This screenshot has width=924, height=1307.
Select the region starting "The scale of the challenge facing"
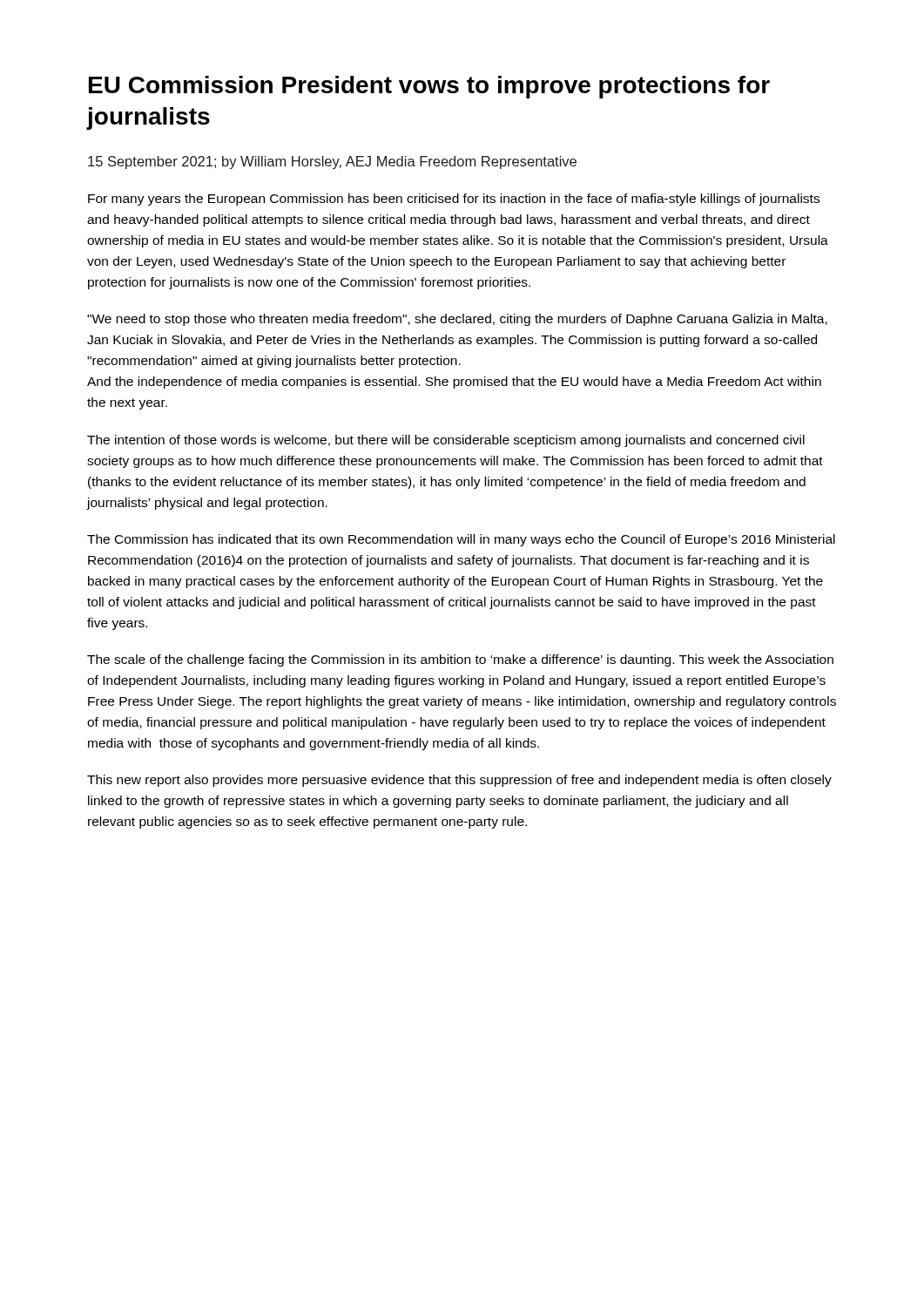click(462, 701)
